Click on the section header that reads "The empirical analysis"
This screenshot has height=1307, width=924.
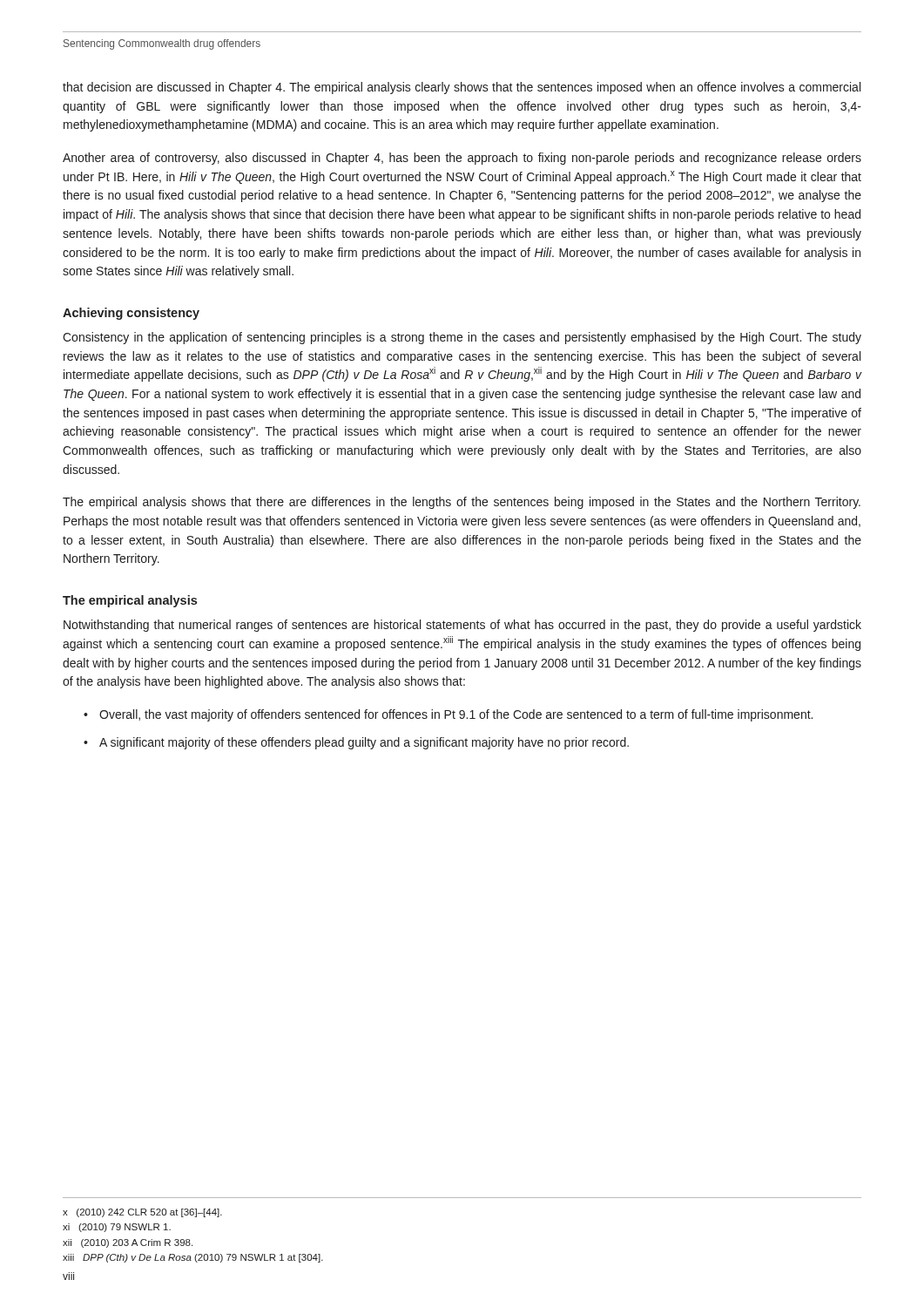pos(130,601)
